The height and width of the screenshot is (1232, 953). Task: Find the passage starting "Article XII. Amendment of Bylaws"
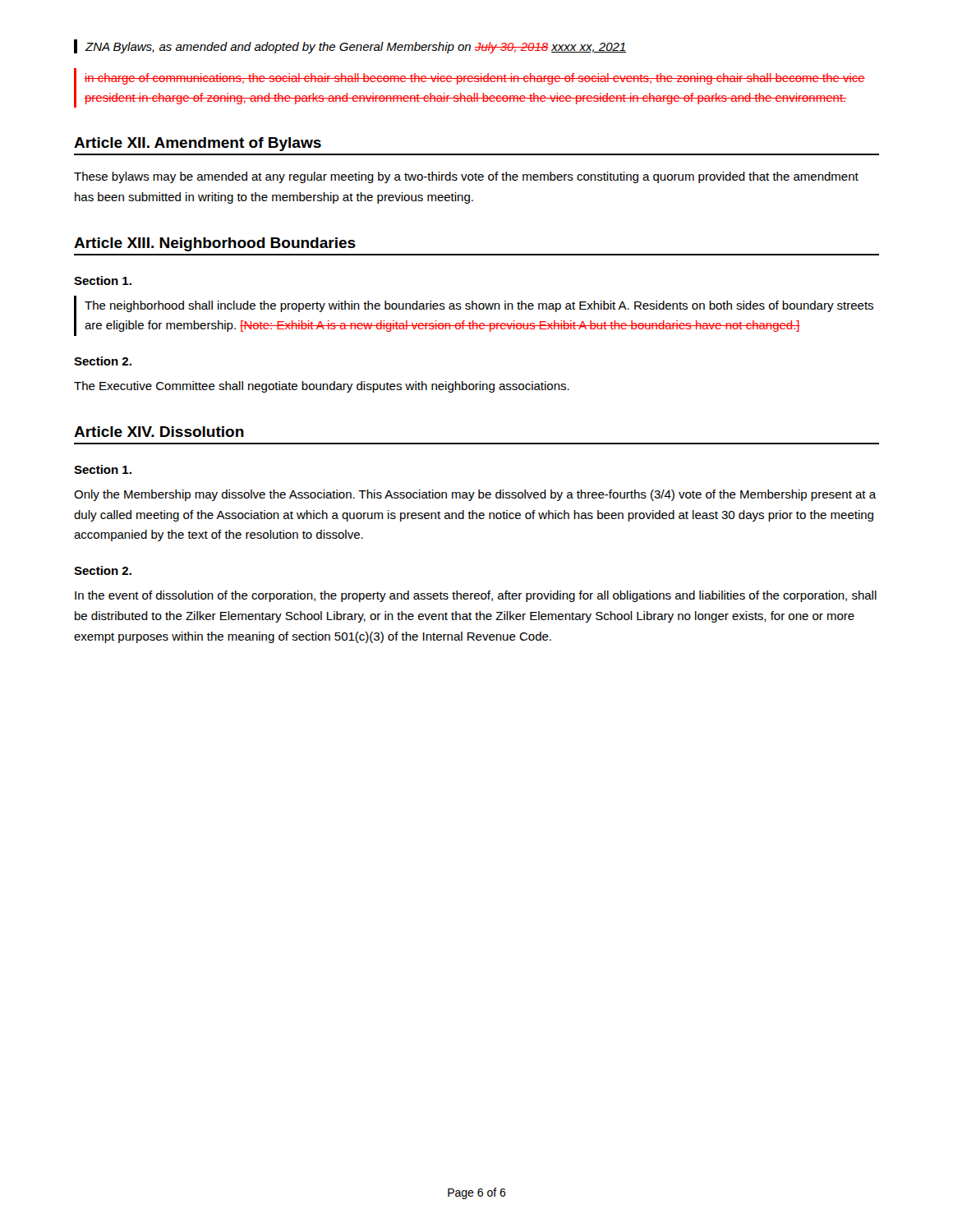(x=198, y=143)
